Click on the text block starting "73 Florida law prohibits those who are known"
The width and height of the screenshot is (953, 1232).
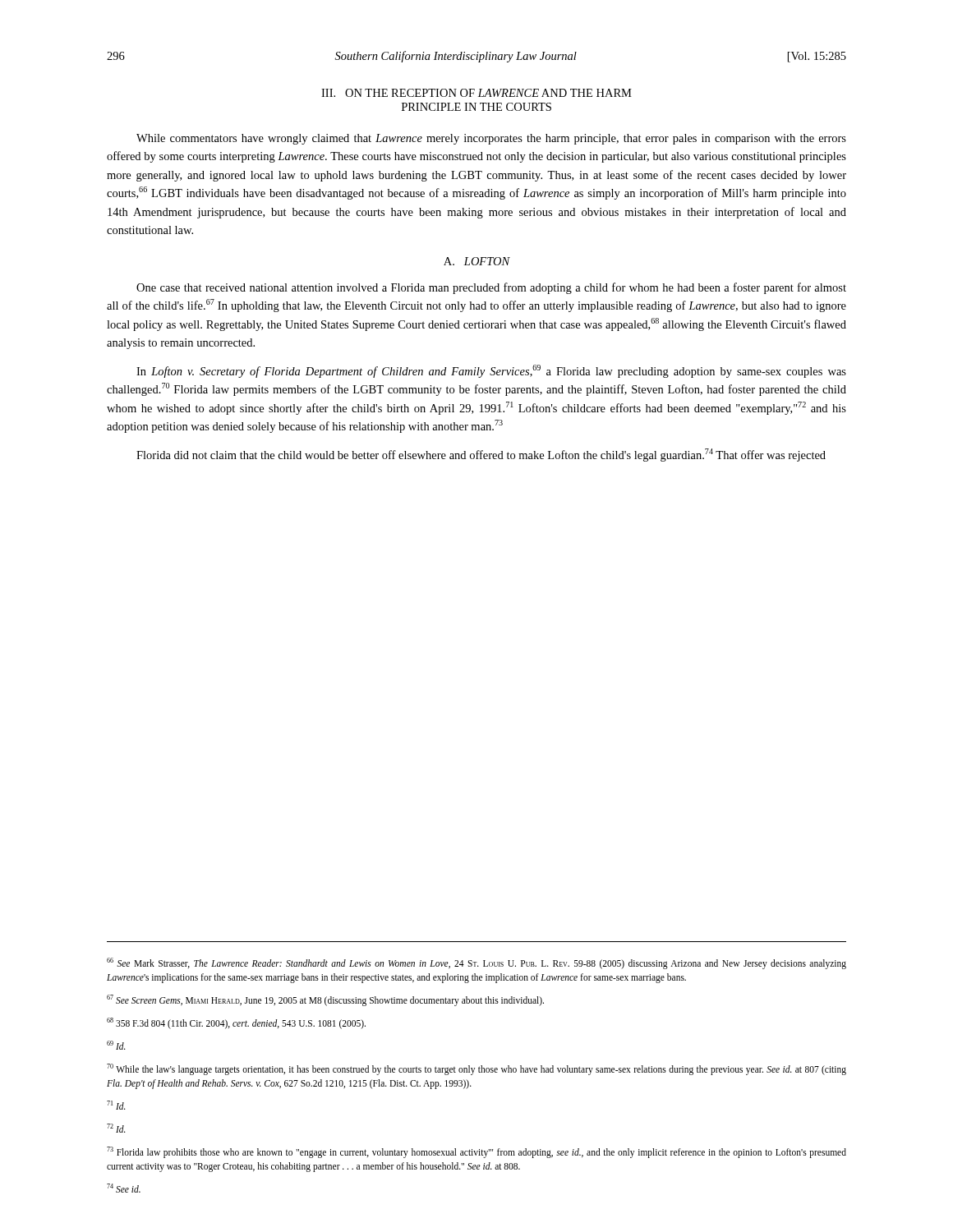476,1159
